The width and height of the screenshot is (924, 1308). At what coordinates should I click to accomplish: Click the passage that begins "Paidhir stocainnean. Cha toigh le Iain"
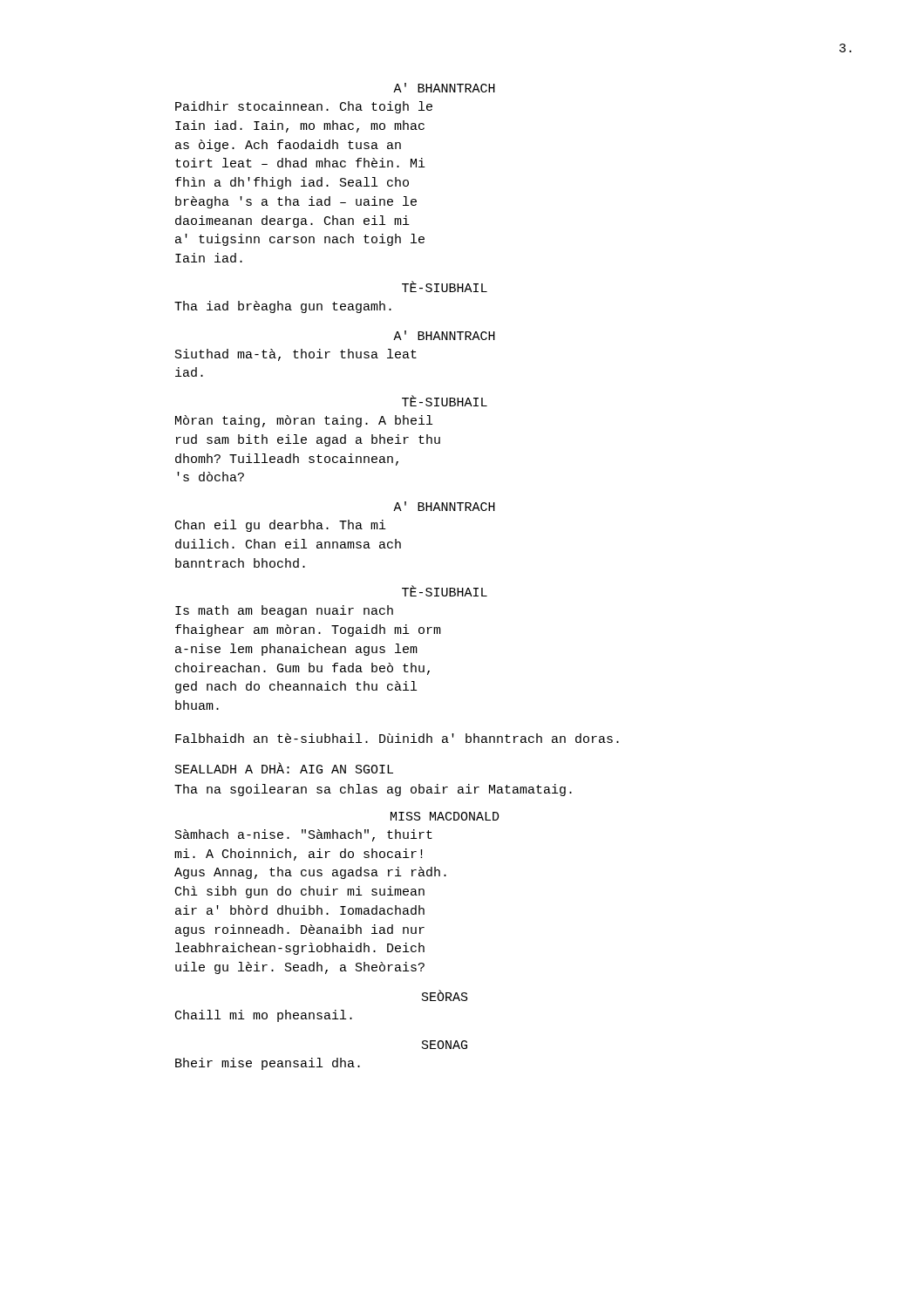click(304, 184)
